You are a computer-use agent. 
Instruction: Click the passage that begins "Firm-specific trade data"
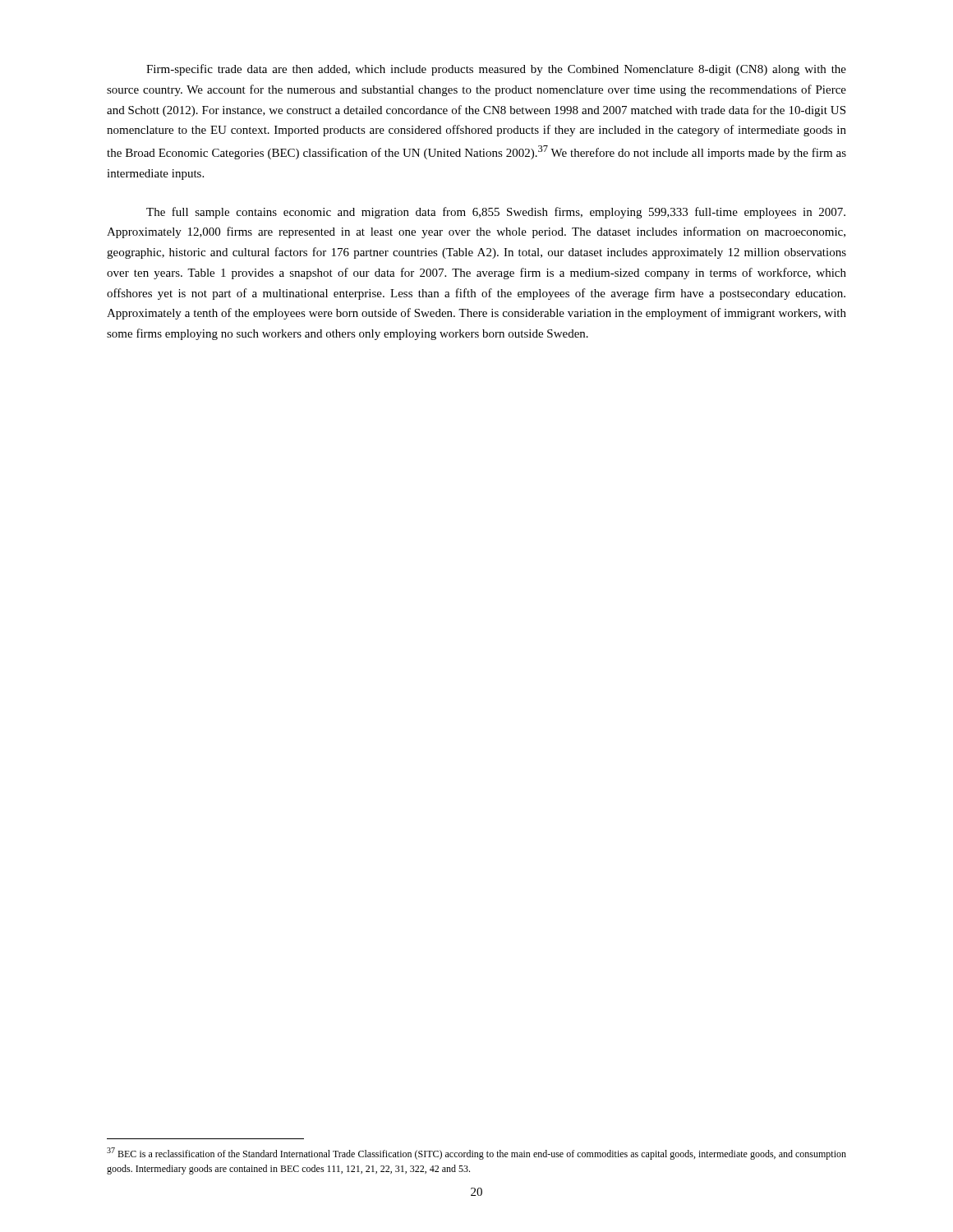point(476,121)
